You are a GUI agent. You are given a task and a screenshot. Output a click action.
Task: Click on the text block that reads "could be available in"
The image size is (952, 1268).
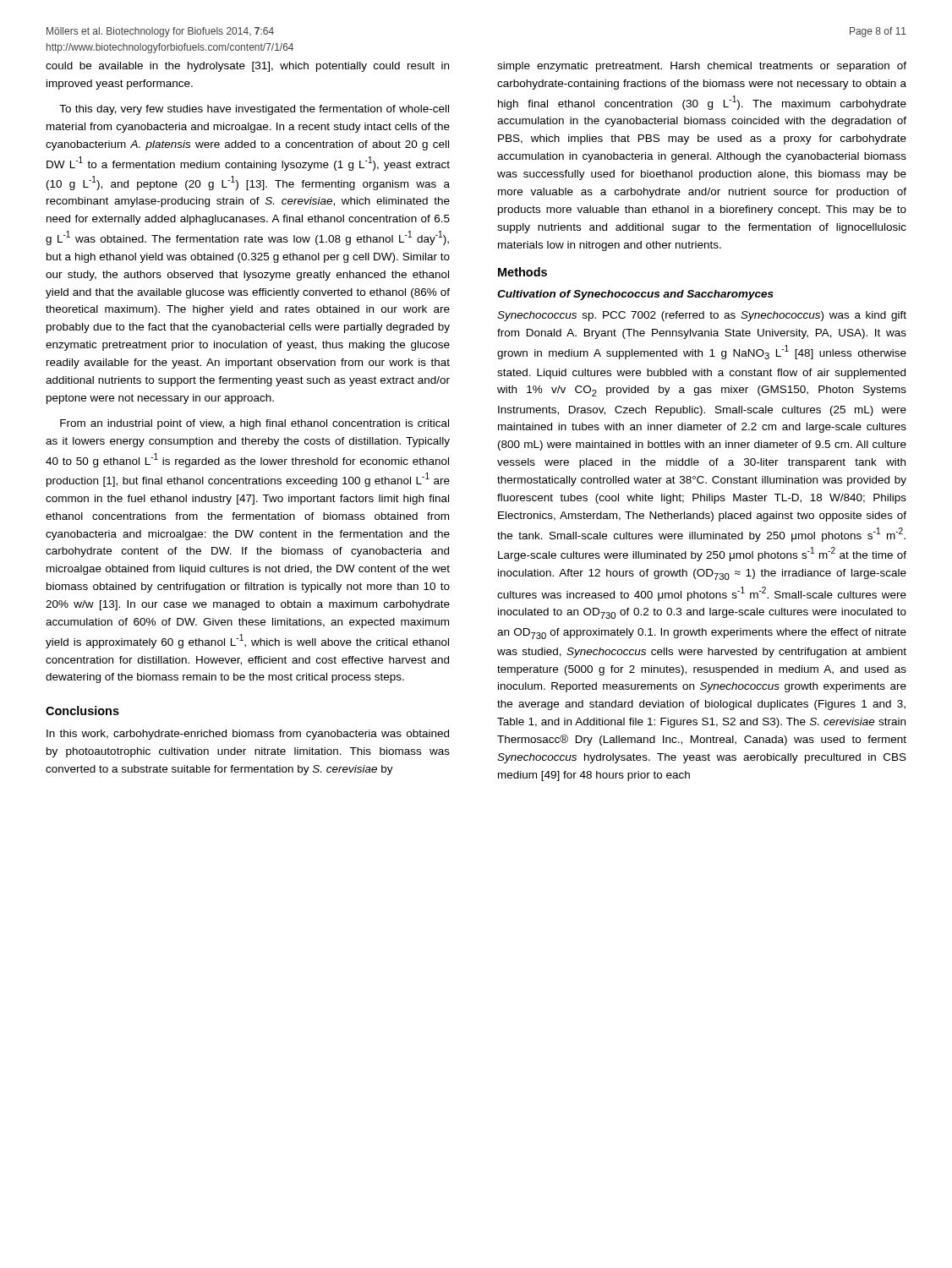click(248, 372)
